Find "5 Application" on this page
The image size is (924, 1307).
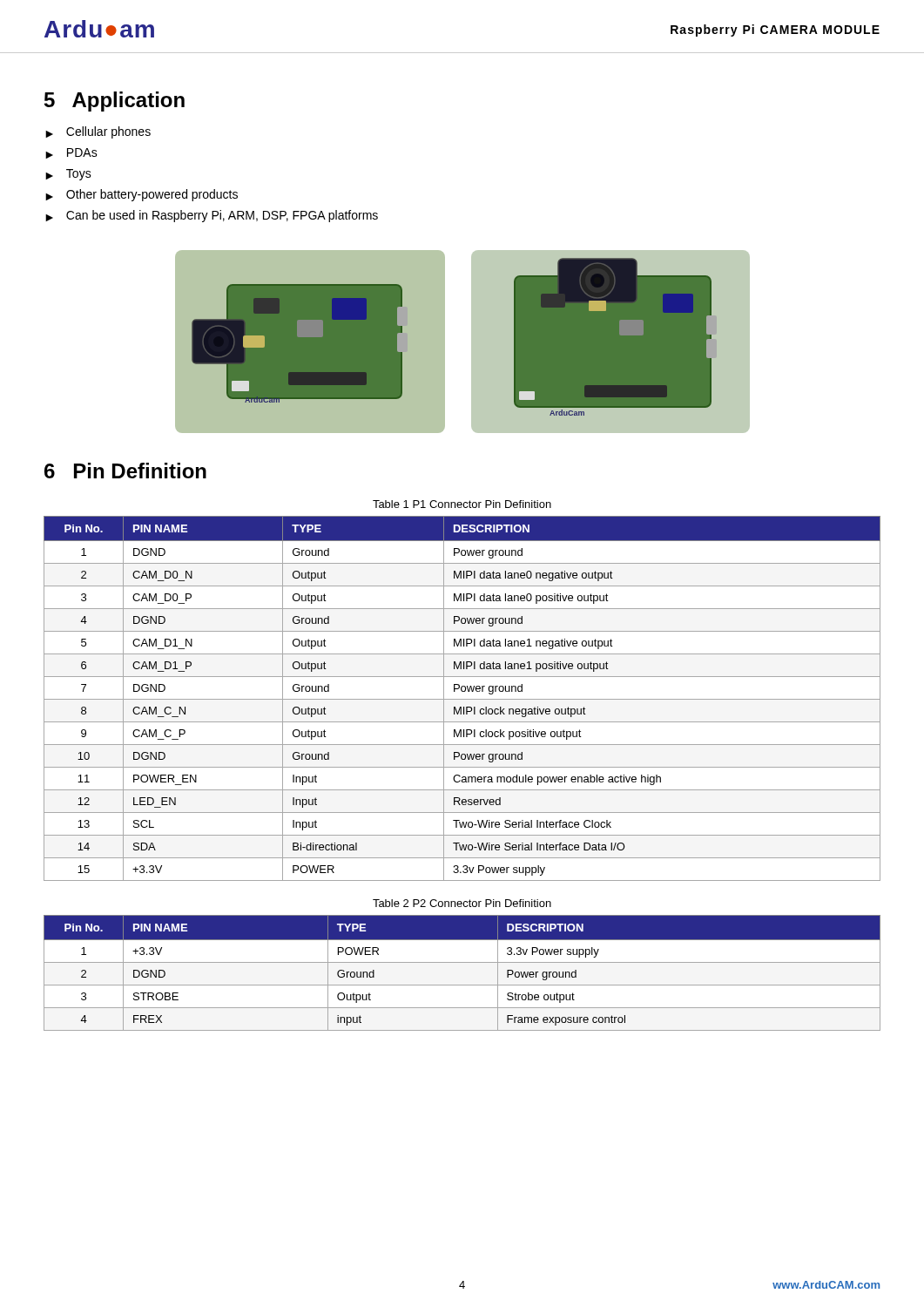(x=115, y=100)
